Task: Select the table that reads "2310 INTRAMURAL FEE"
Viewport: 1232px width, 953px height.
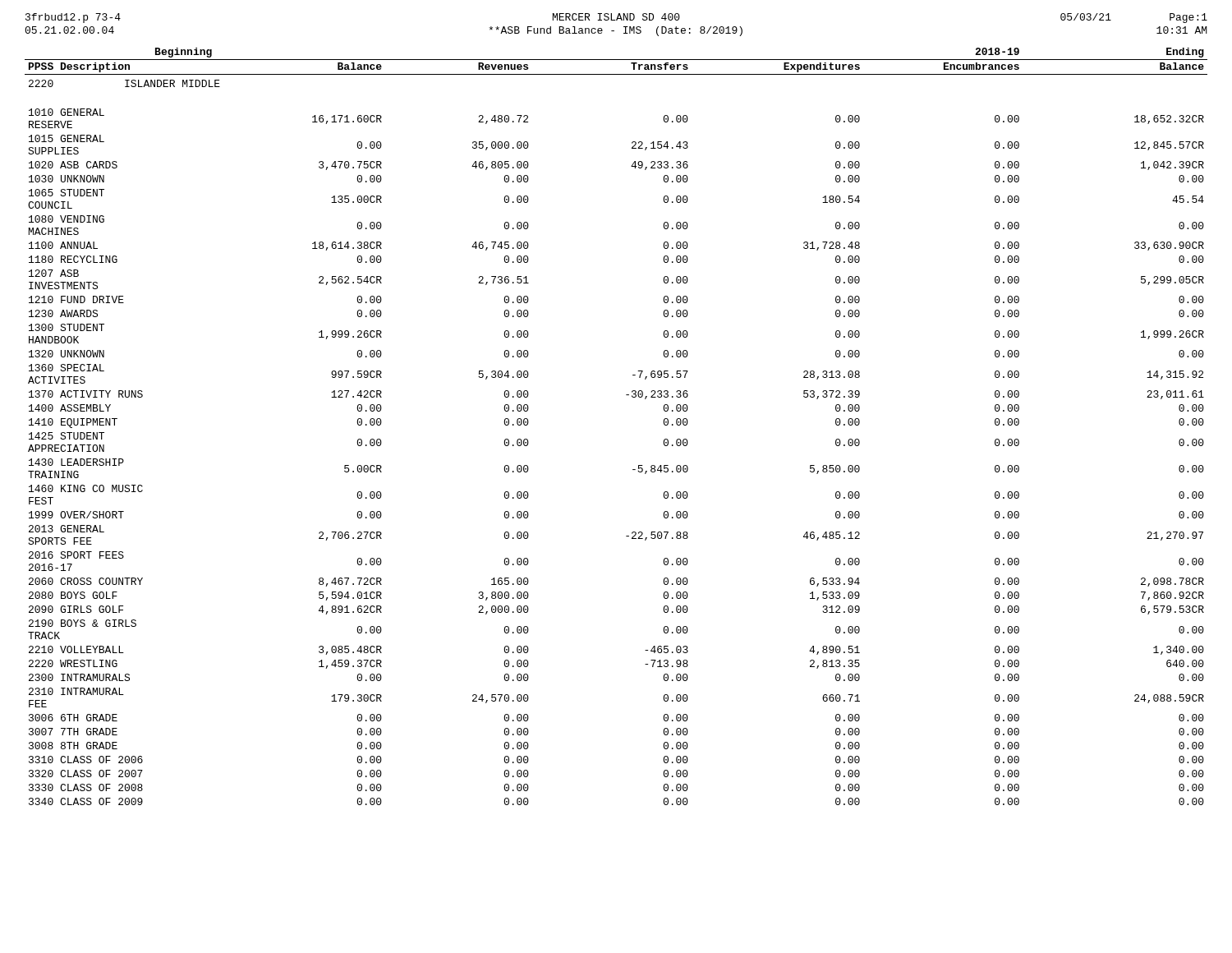Action: 616,427
